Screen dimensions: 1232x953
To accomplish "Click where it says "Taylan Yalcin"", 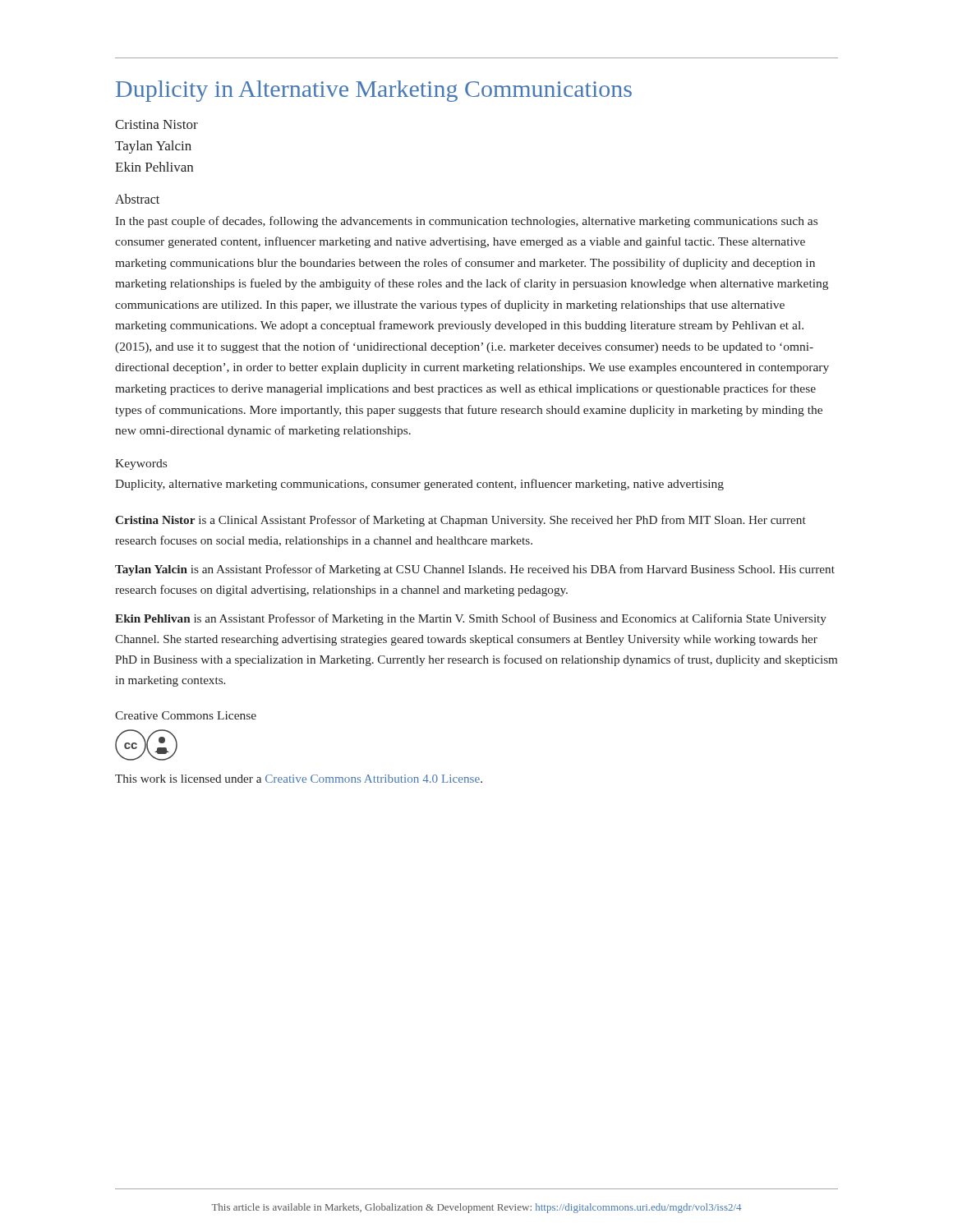I will [x=153, y=147].
